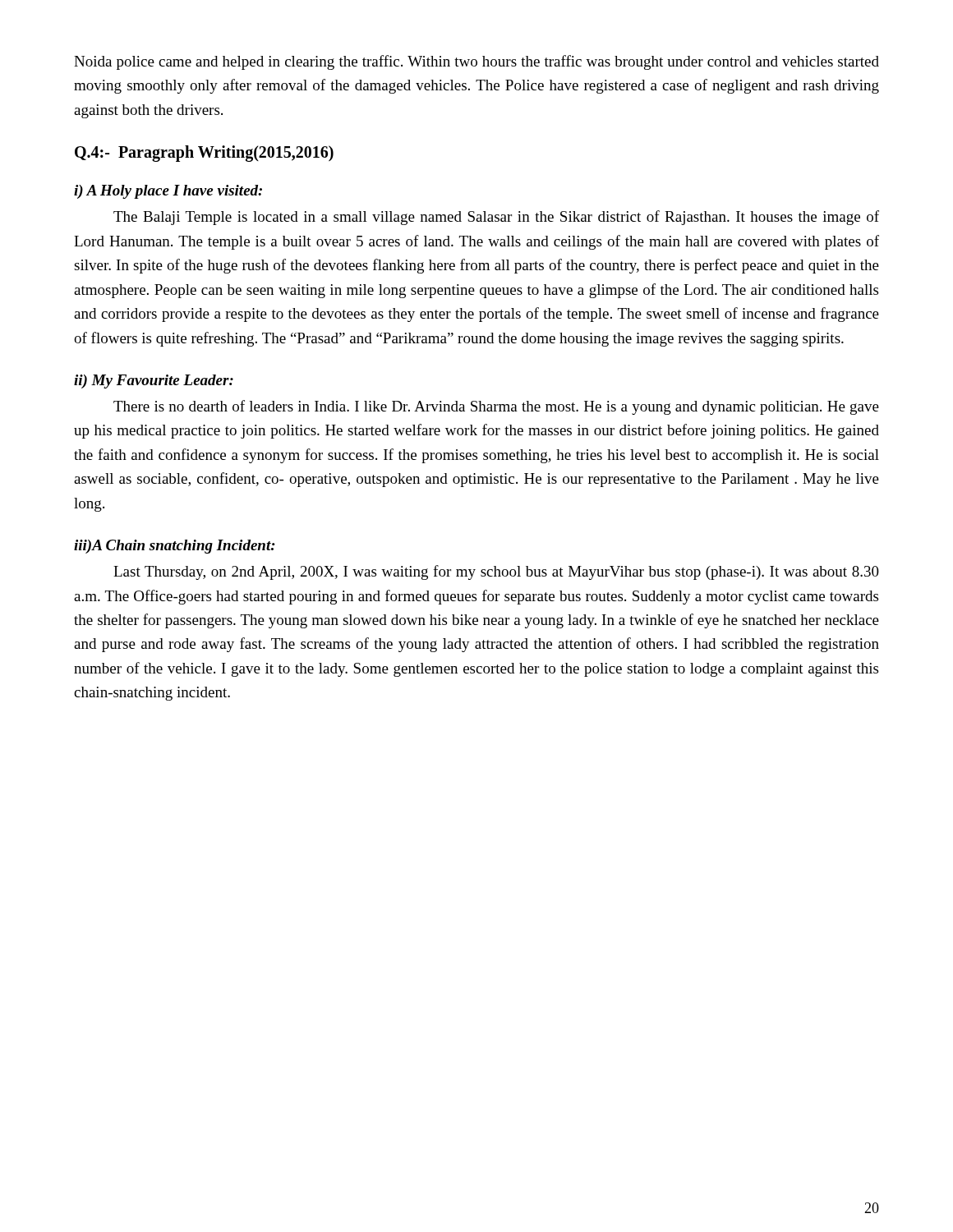Screen dimensions: 1232x953
Task: Click the section header that begins "i) A Holy place I"
Action: pos(169,190)
